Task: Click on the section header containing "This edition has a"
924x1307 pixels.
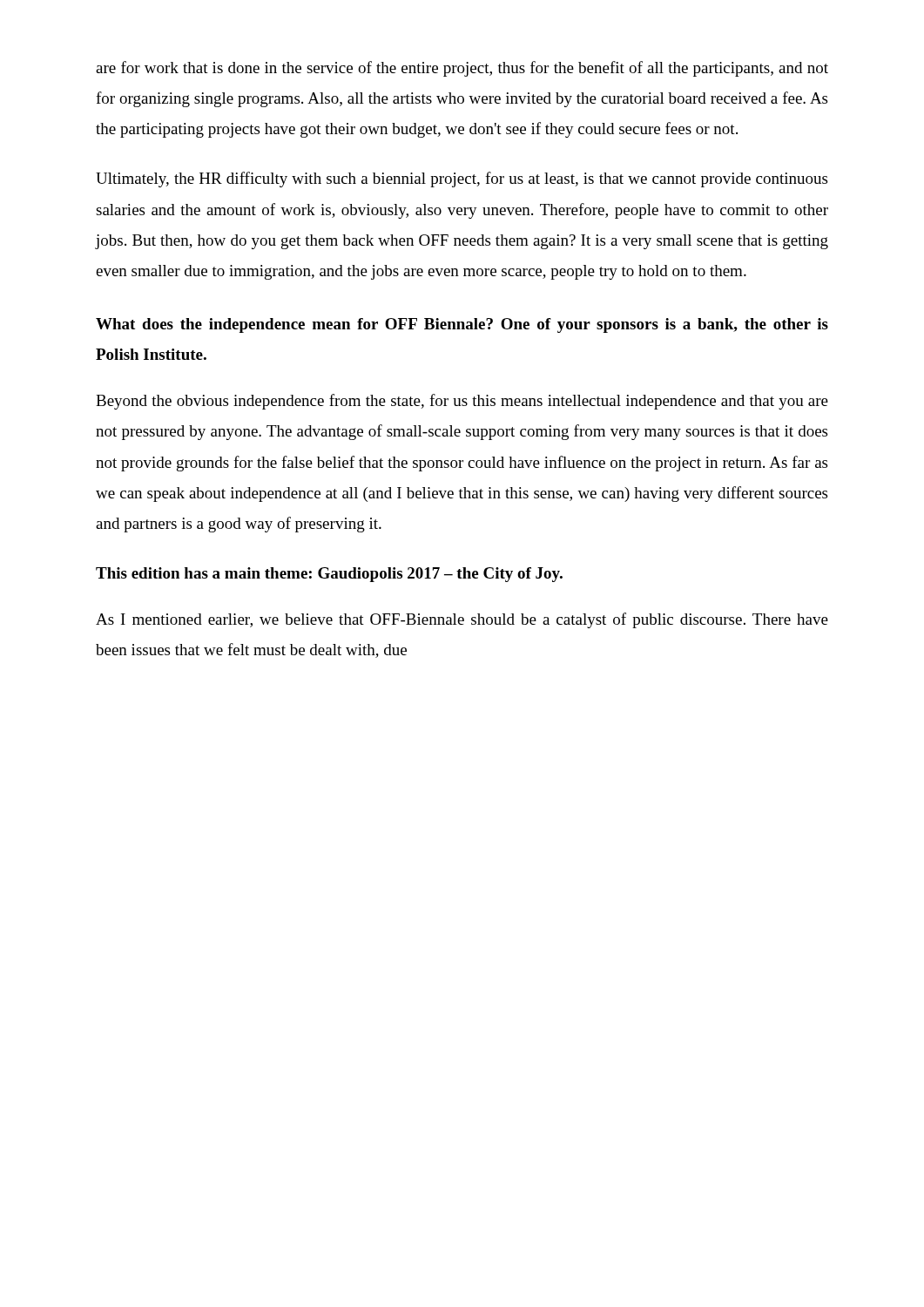Action: pos(330,573)
